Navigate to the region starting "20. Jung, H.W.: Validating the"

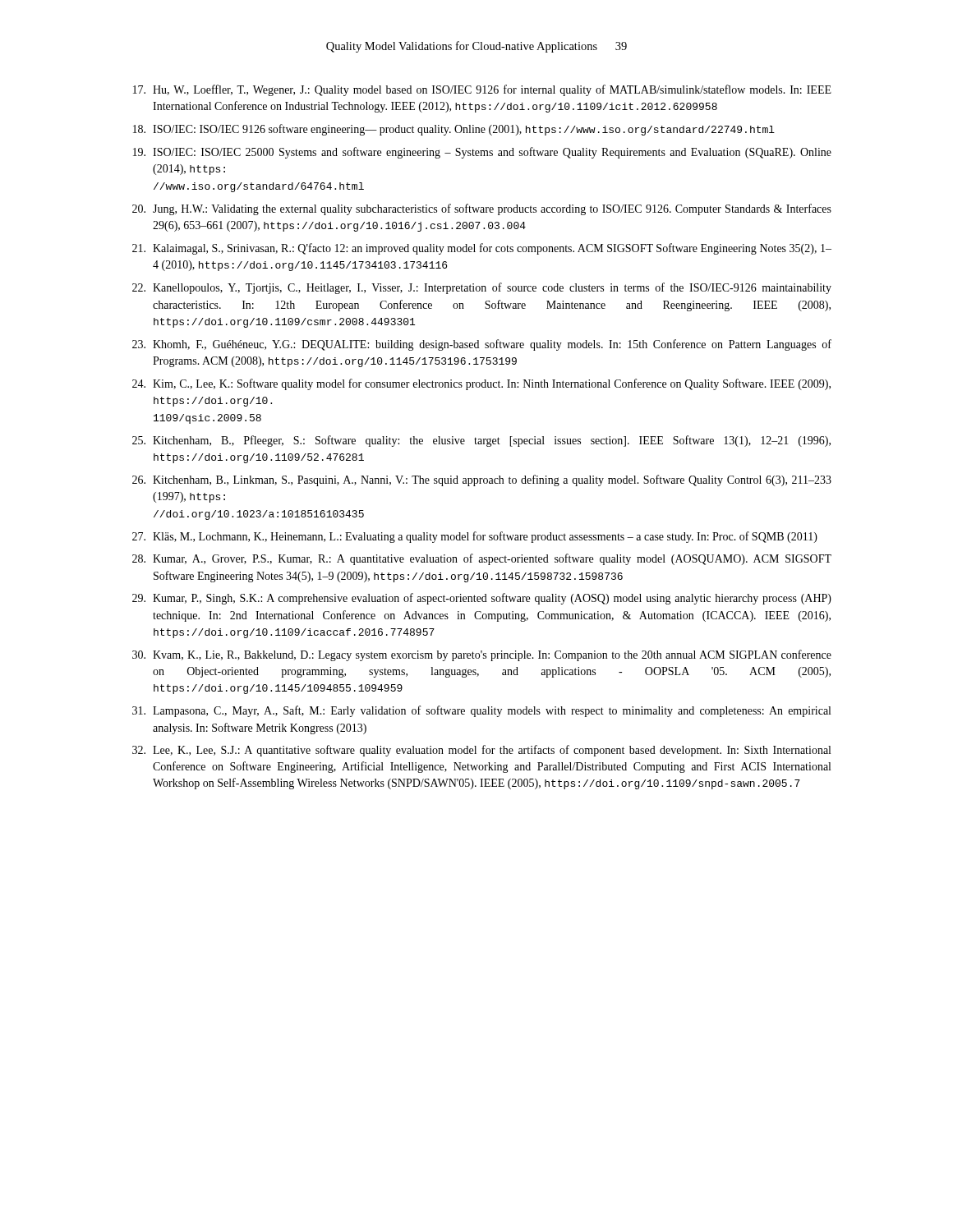coord(476,218)
